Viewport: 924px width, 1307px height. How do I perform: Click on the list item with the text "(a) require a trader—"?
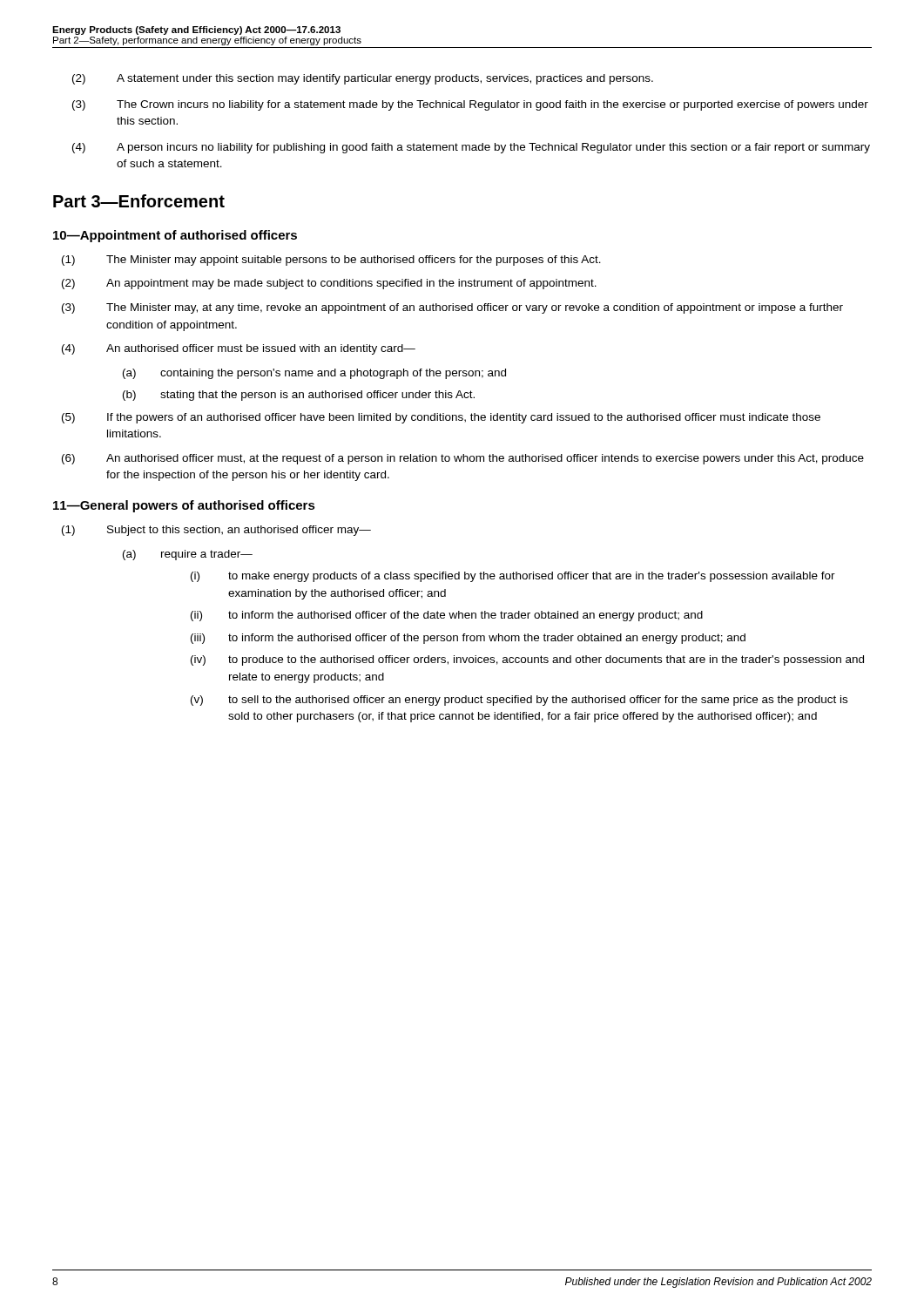(188, 555)
